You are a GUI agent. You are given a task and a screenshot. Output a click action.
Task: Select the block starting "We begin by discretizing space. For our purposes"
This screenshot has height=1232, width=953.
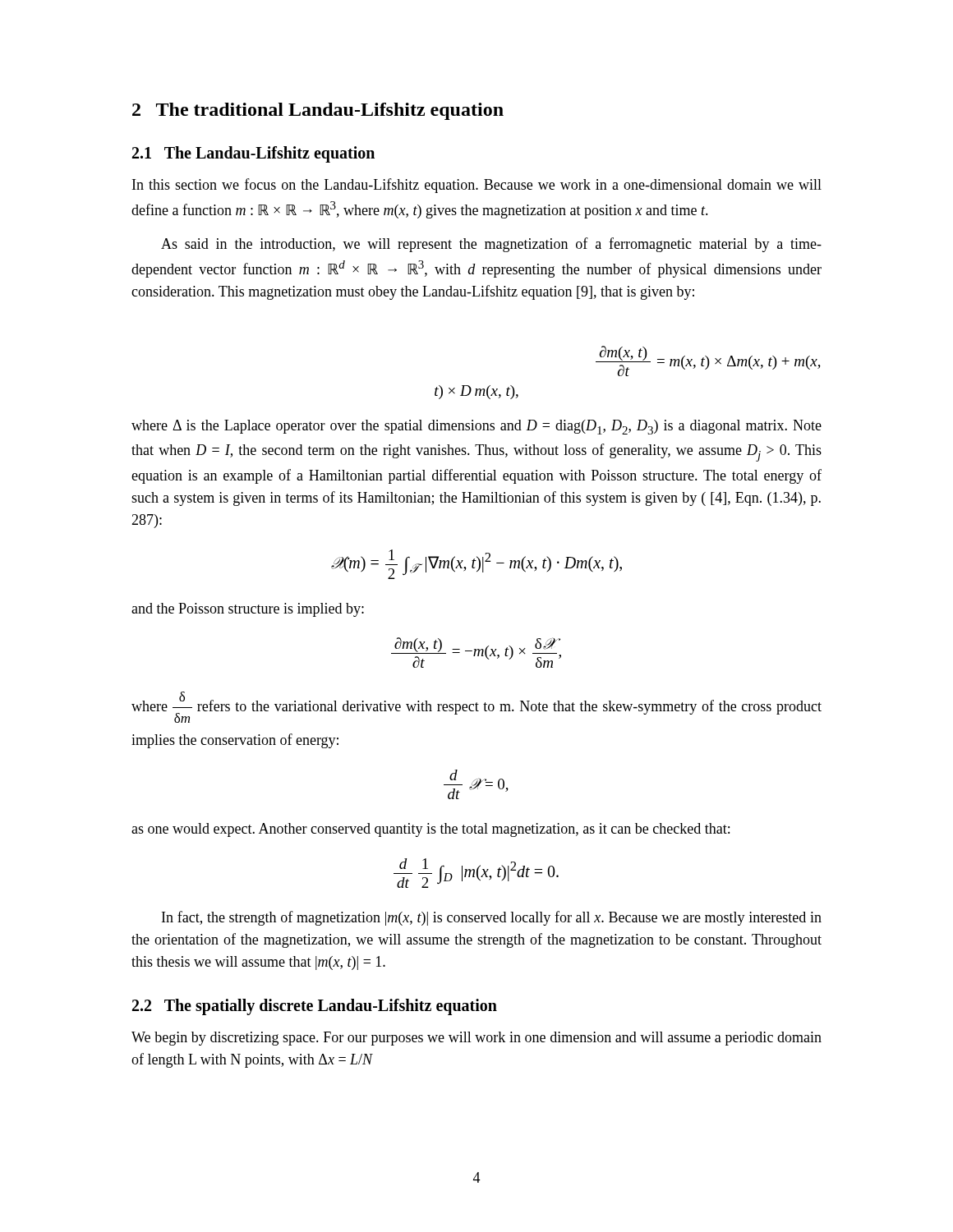click(476, 1048)
